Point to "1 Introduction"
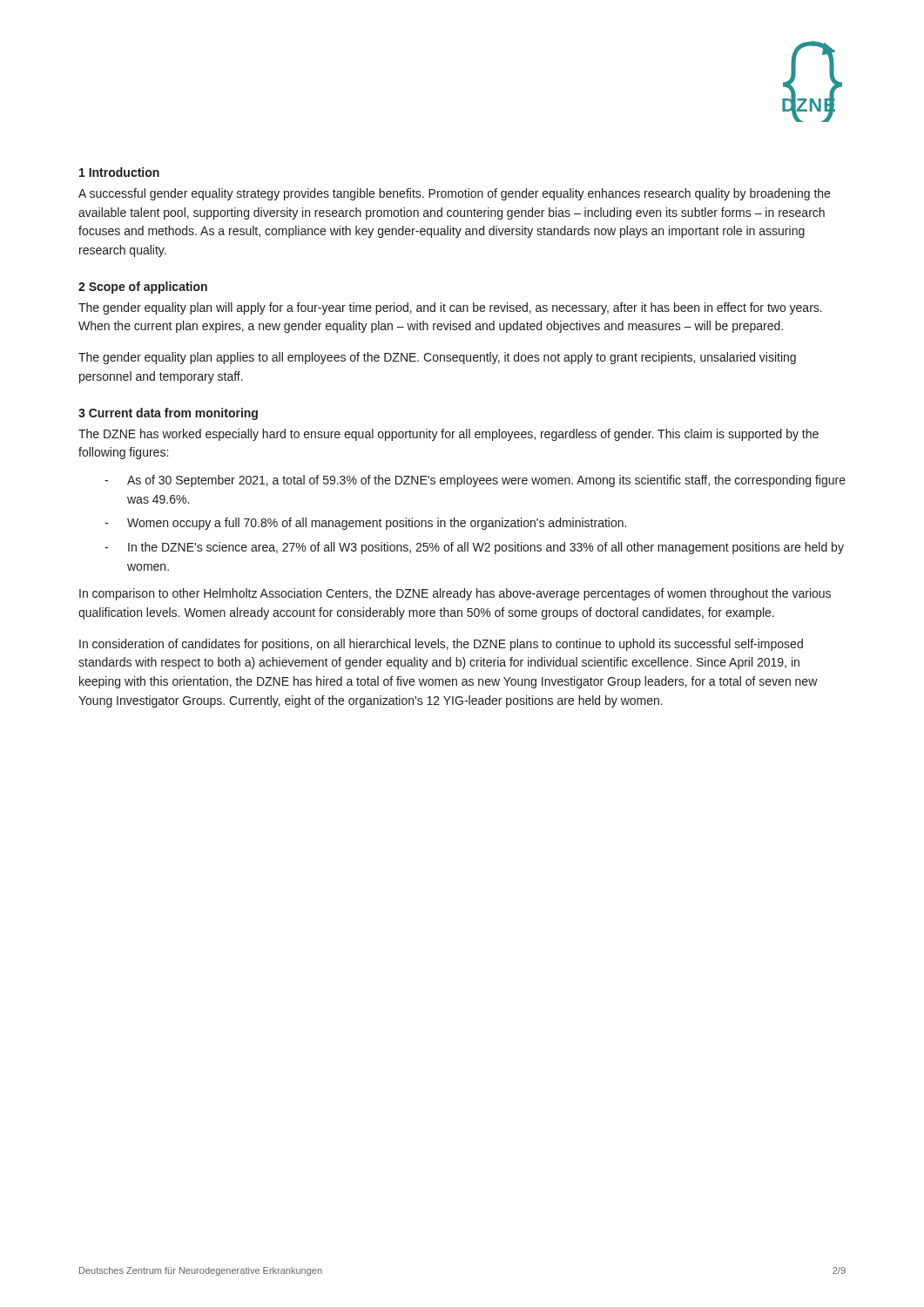 [x=119, y=173]
